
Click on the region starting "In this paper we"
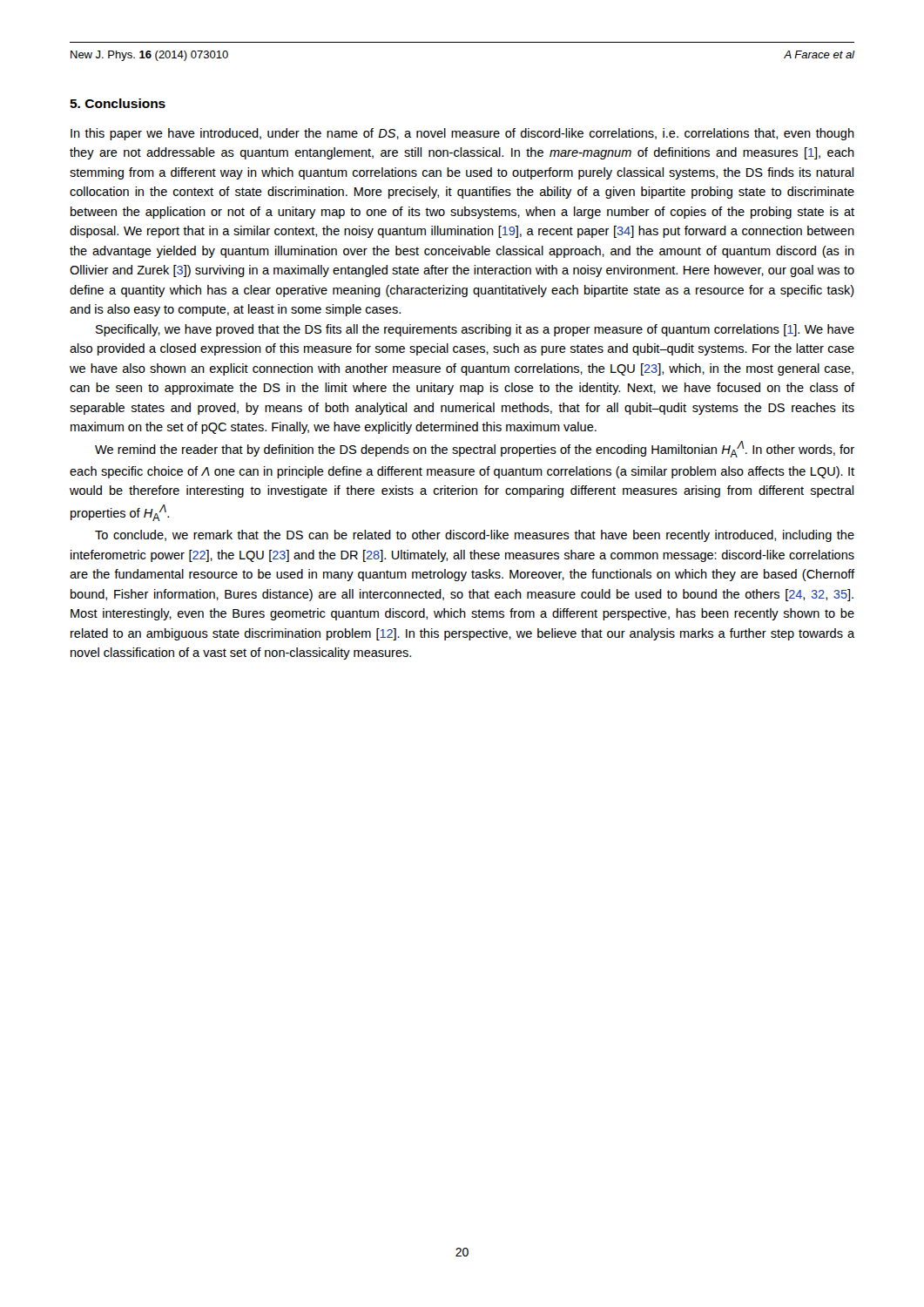462,222
